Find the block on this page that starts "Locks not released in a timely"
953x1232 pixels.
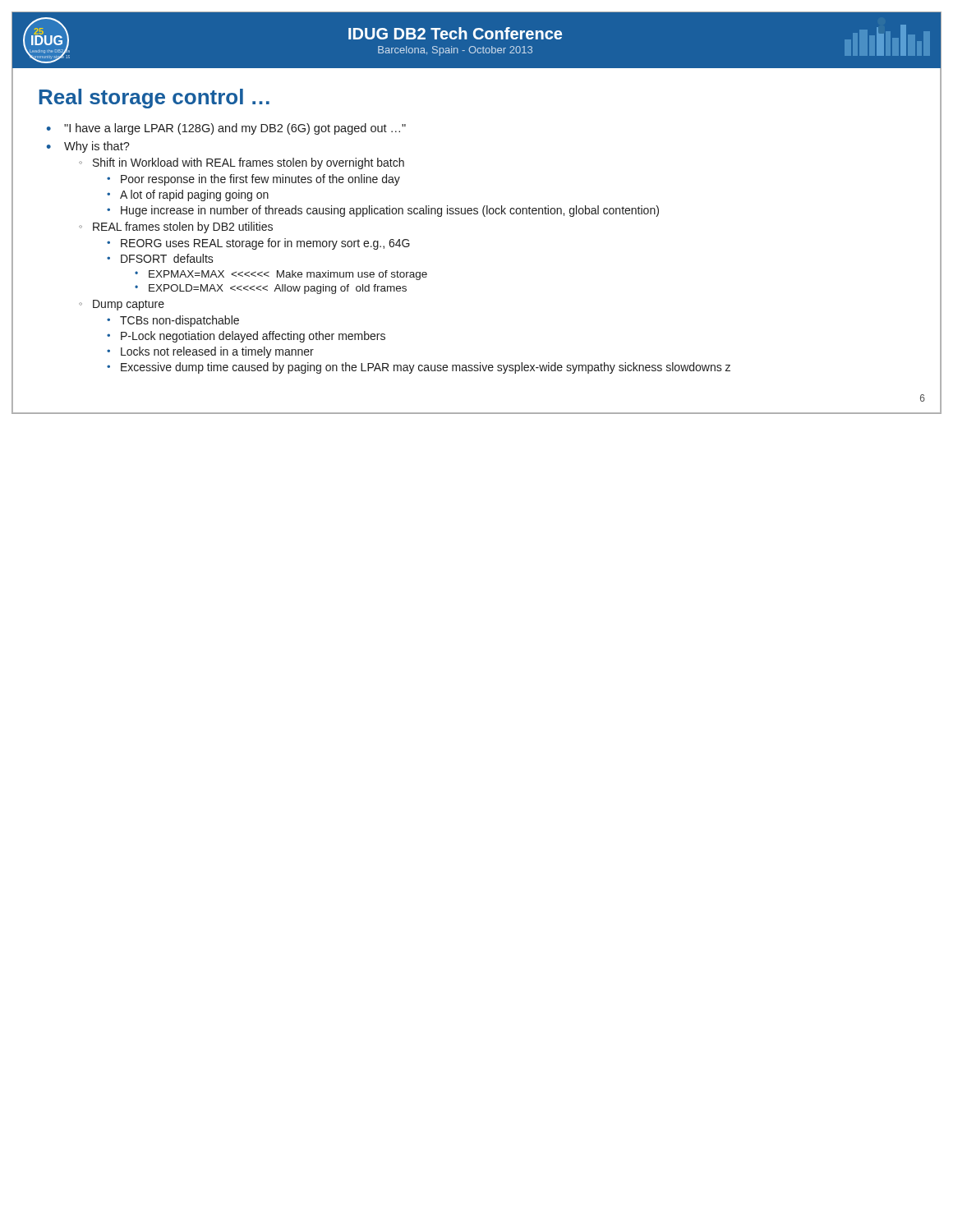click(x=217, y=352)
